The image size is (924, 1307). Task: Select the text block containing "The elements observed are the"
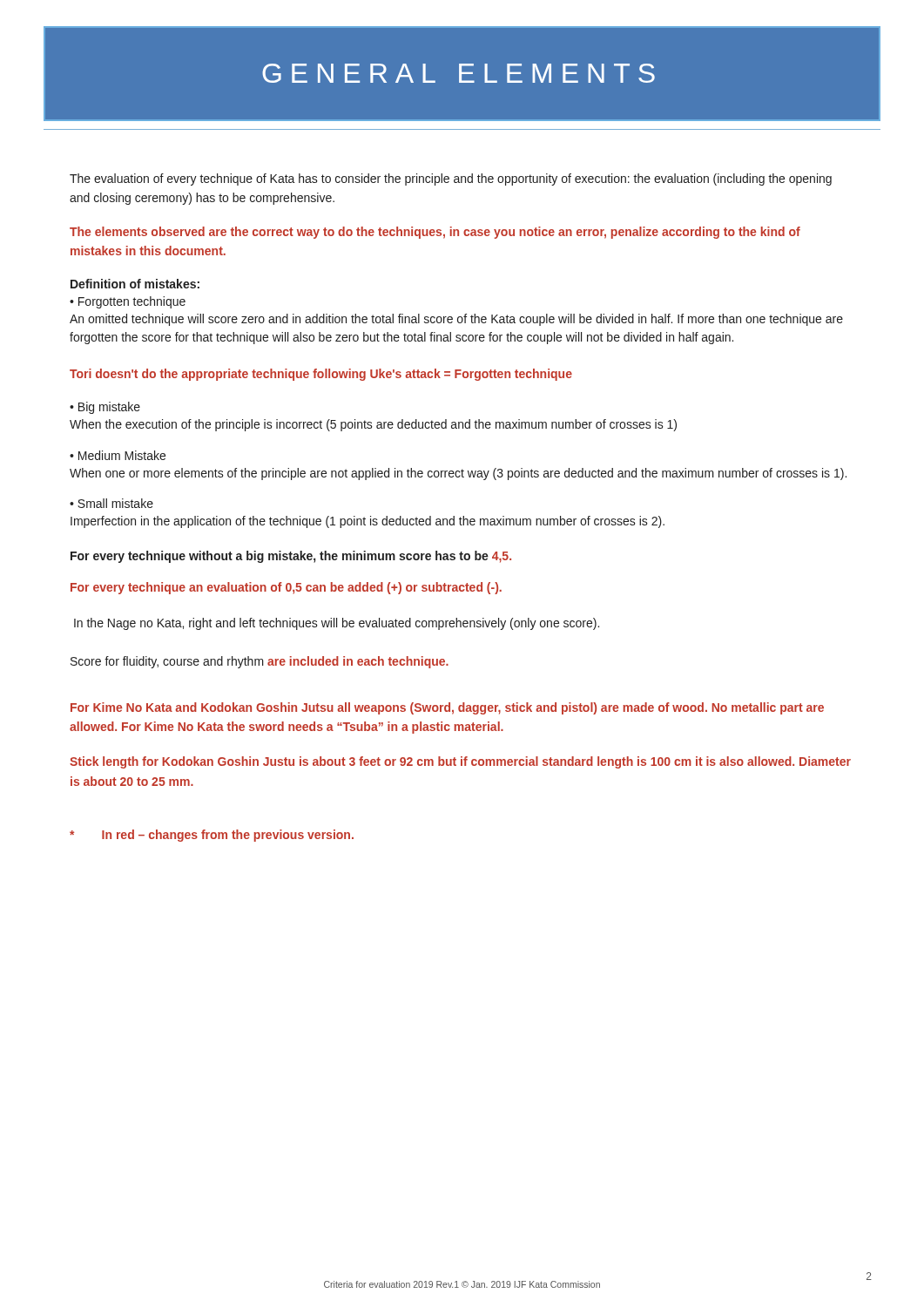pyautogui.click(x=435, y=242)
